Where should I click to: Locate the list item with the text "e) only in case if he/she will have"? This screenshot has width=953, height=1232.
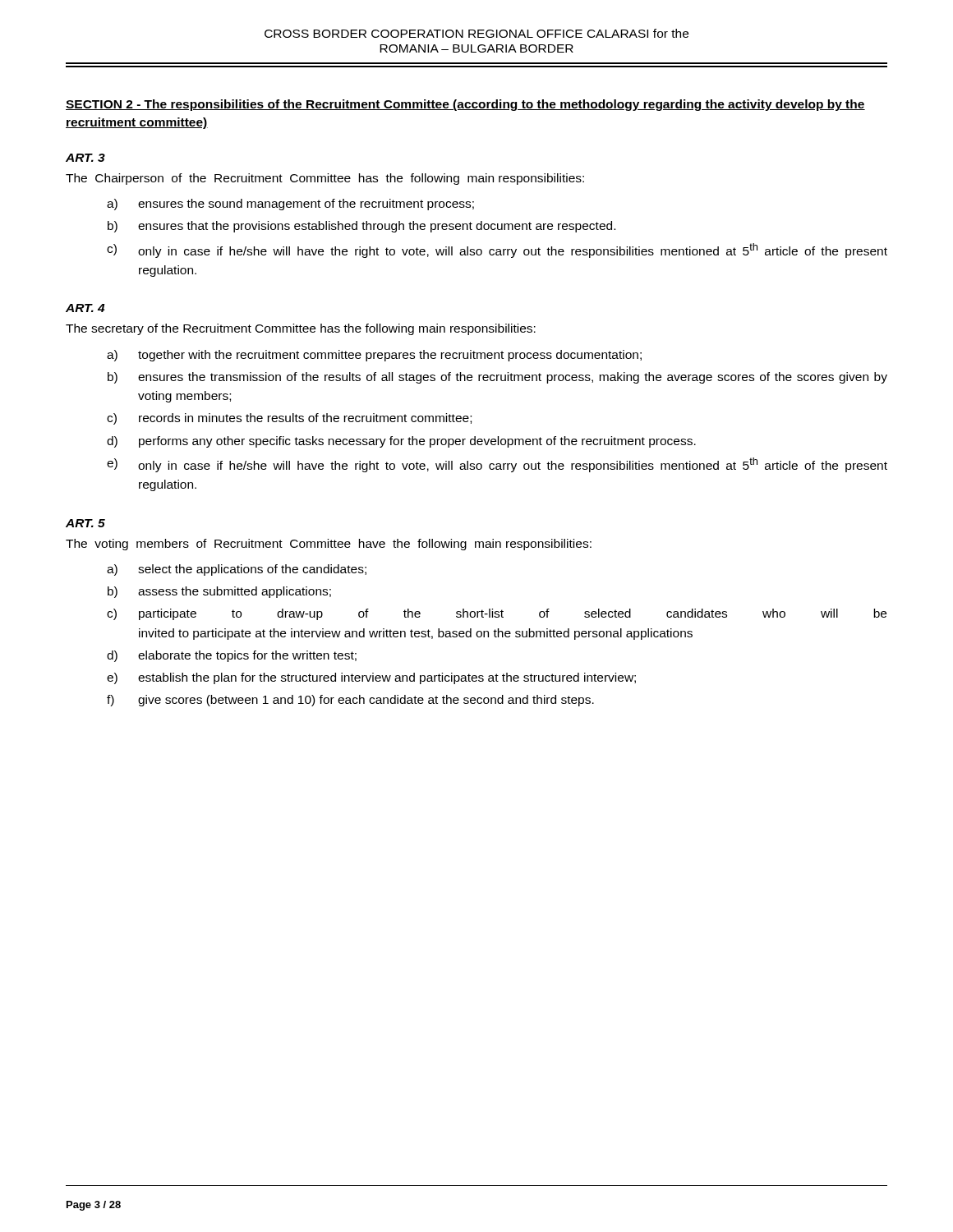(x=476, y=474)
